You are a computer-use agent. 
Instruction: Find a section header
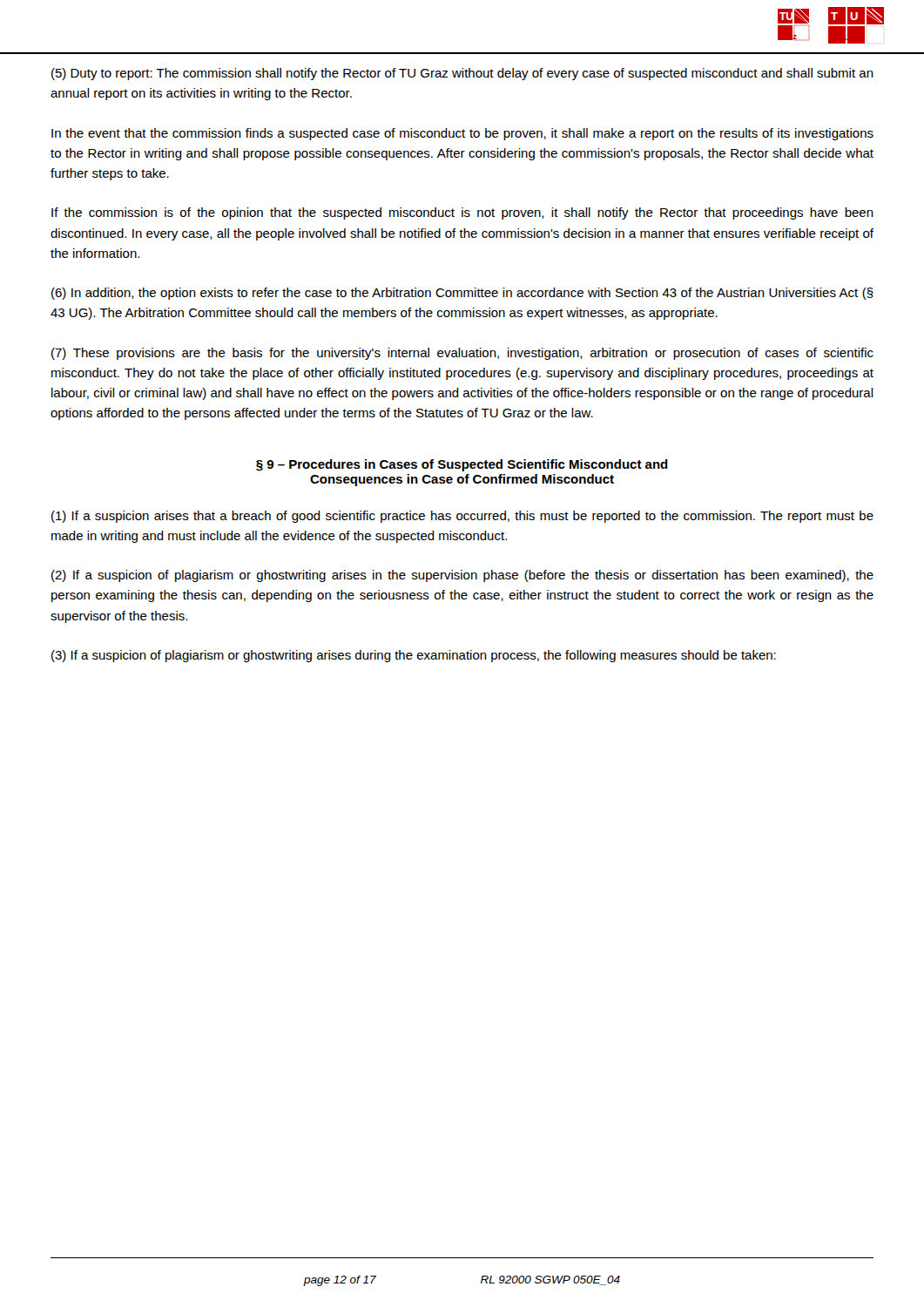462,471
